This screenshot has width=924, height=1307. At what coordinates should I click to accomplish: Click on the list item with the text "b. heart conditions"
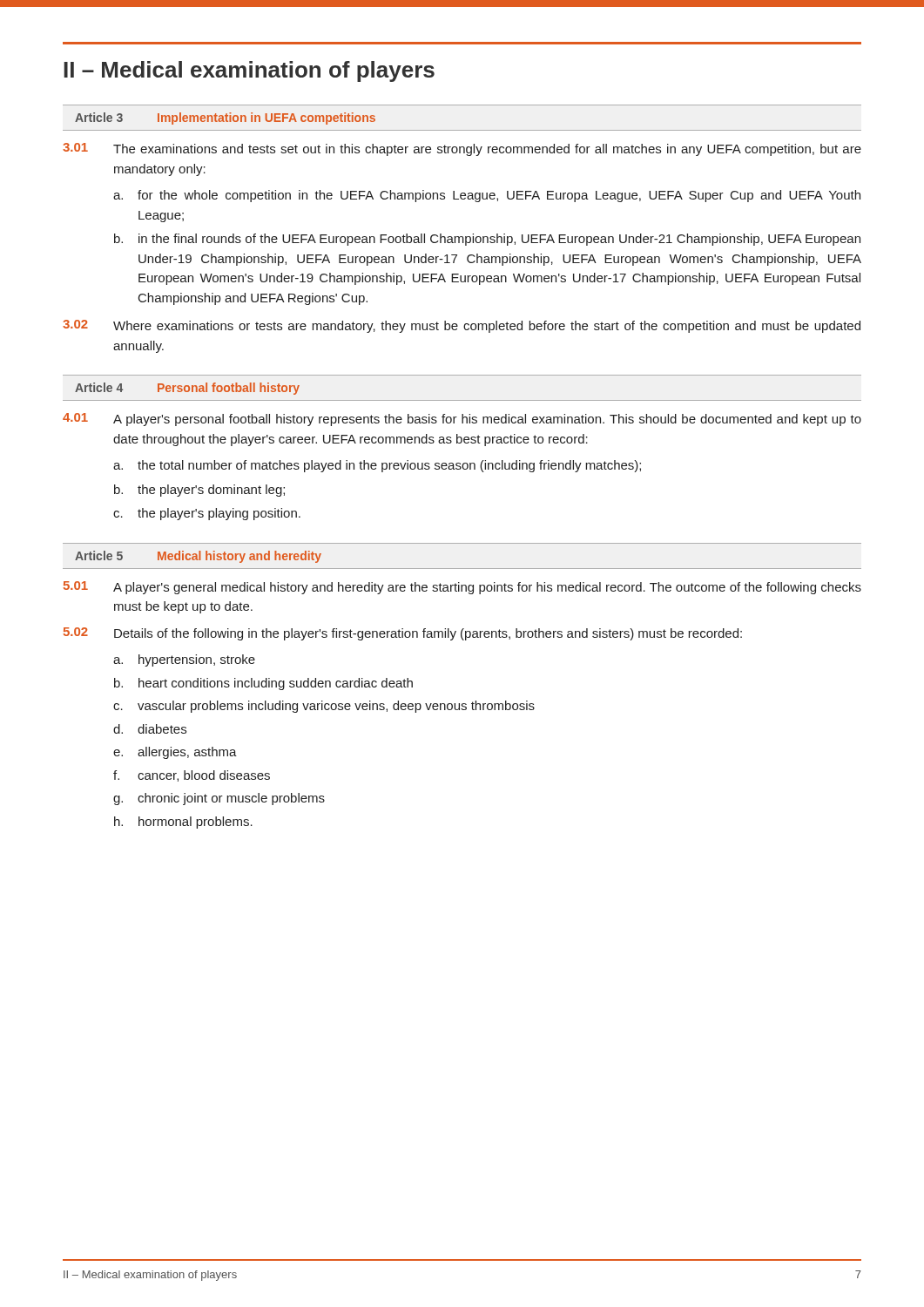(263, 684)
